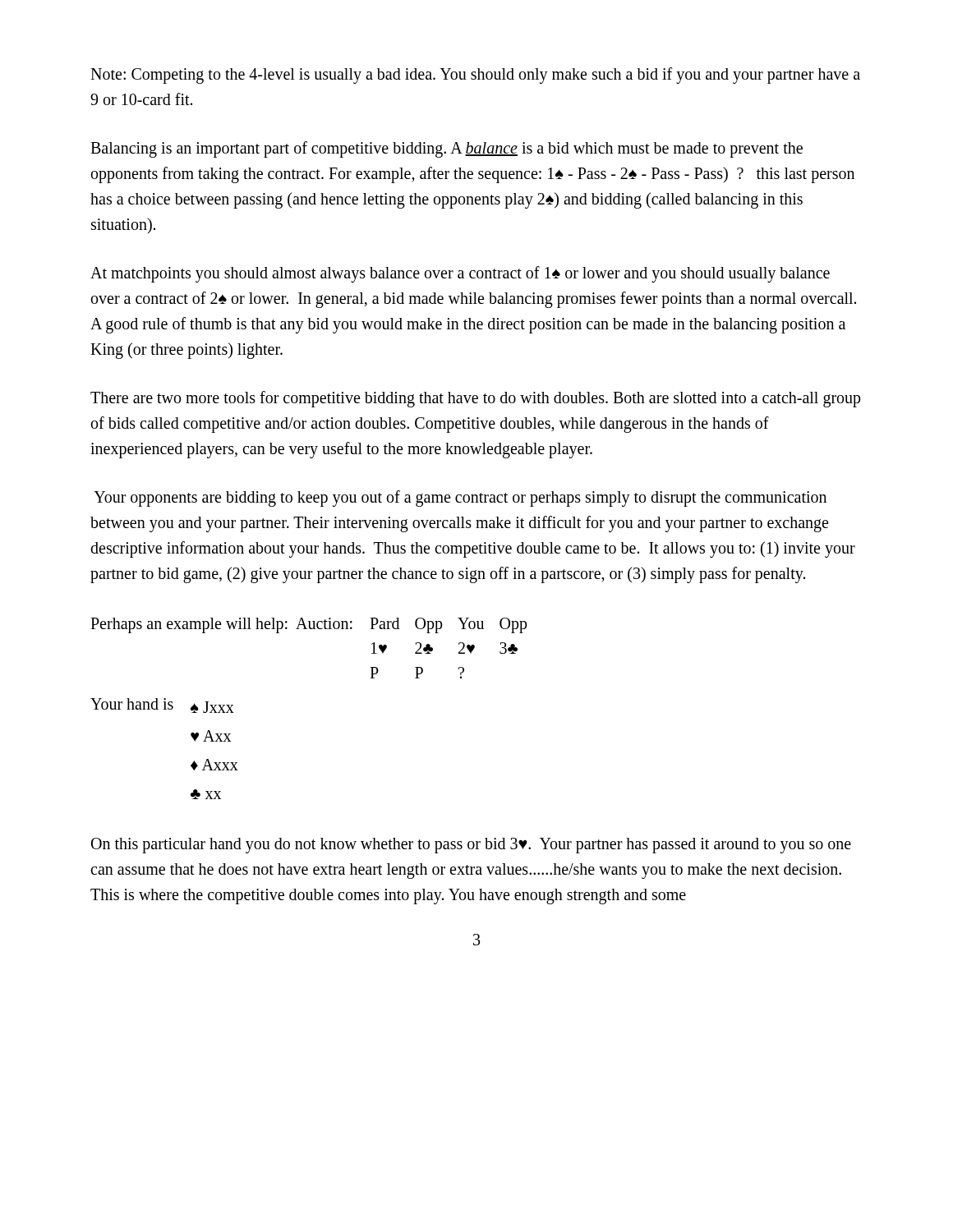Viewport: 953px width, 1232px height.
Task: Navigate to the text block starting "Note: Competing to the 4-level is usually"
Action: pyautogui.click(x=475, y=87)
